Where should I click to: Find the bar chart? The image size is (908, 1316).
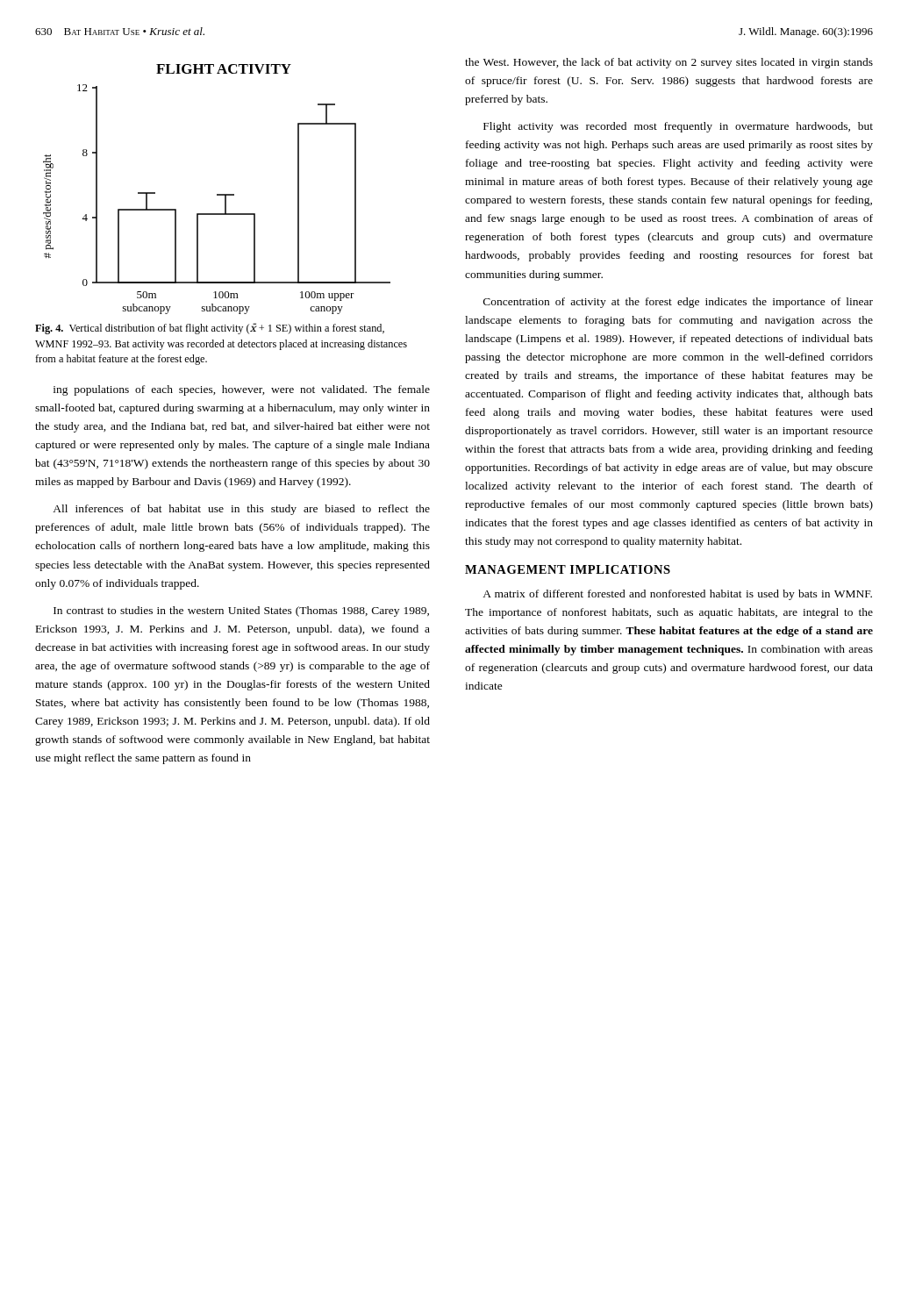(224, 184)
